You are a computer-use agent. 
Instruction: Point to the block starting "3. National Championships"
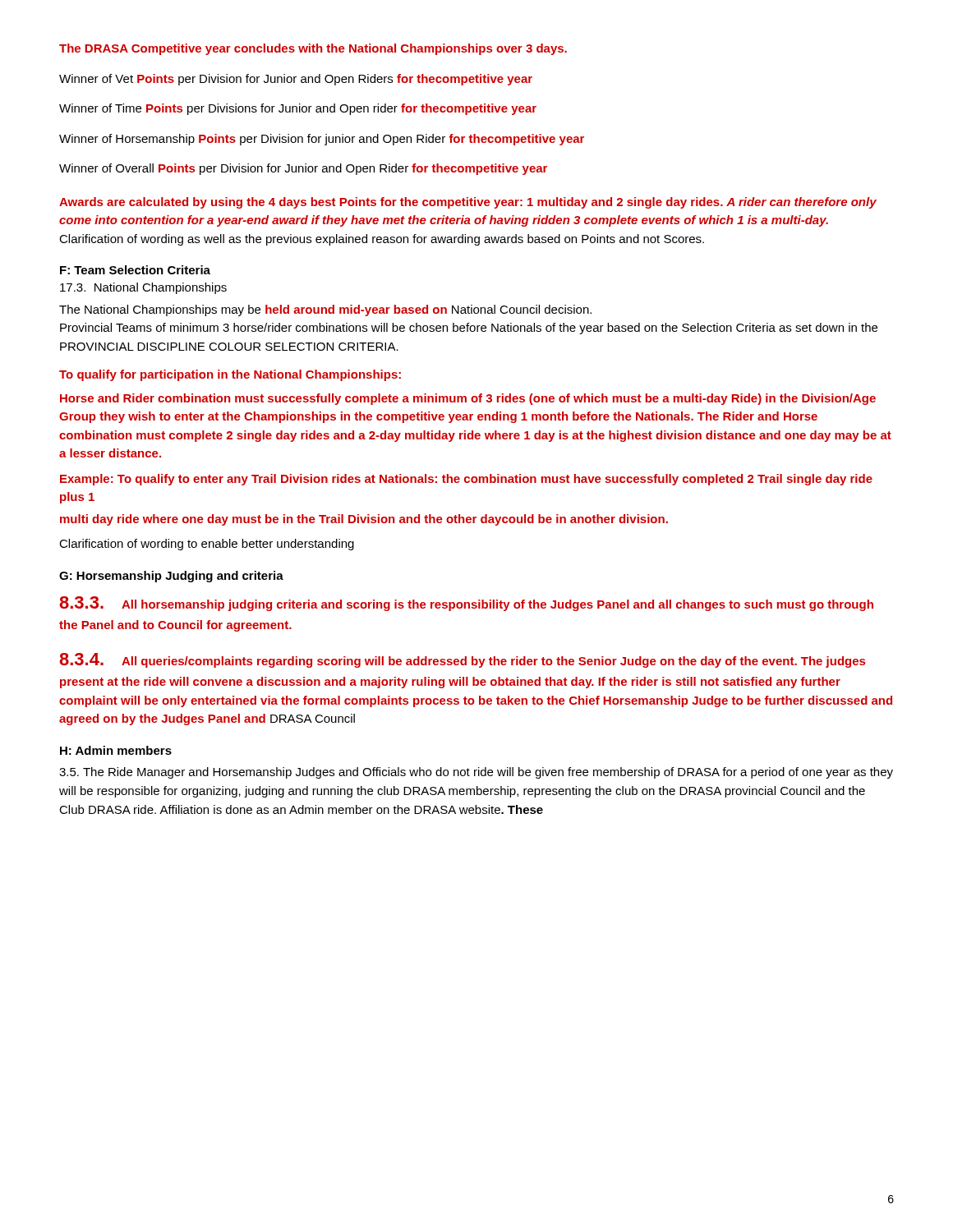coord(143,287)
